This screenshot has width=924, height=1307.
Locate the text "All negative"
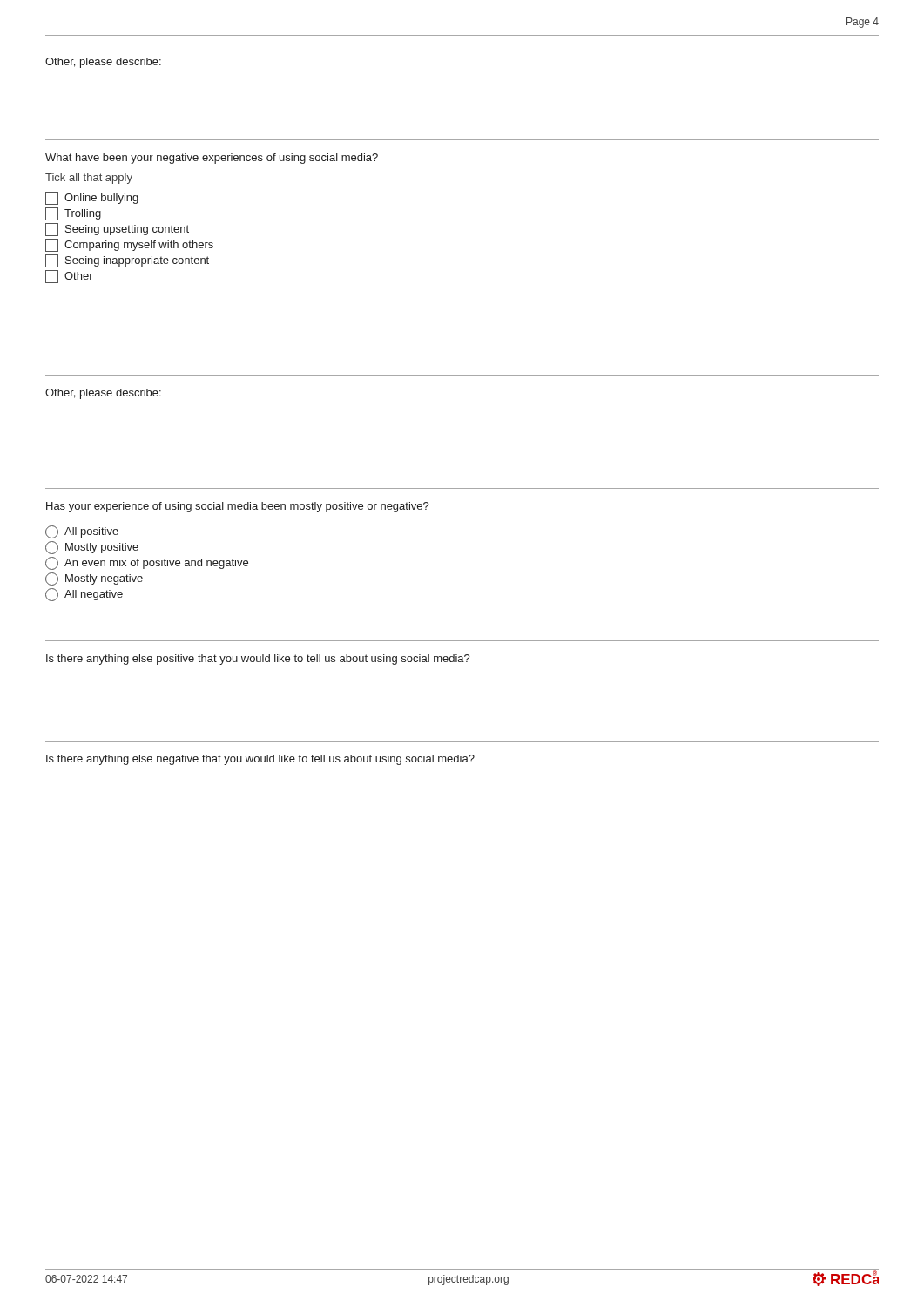click(84, 594)
